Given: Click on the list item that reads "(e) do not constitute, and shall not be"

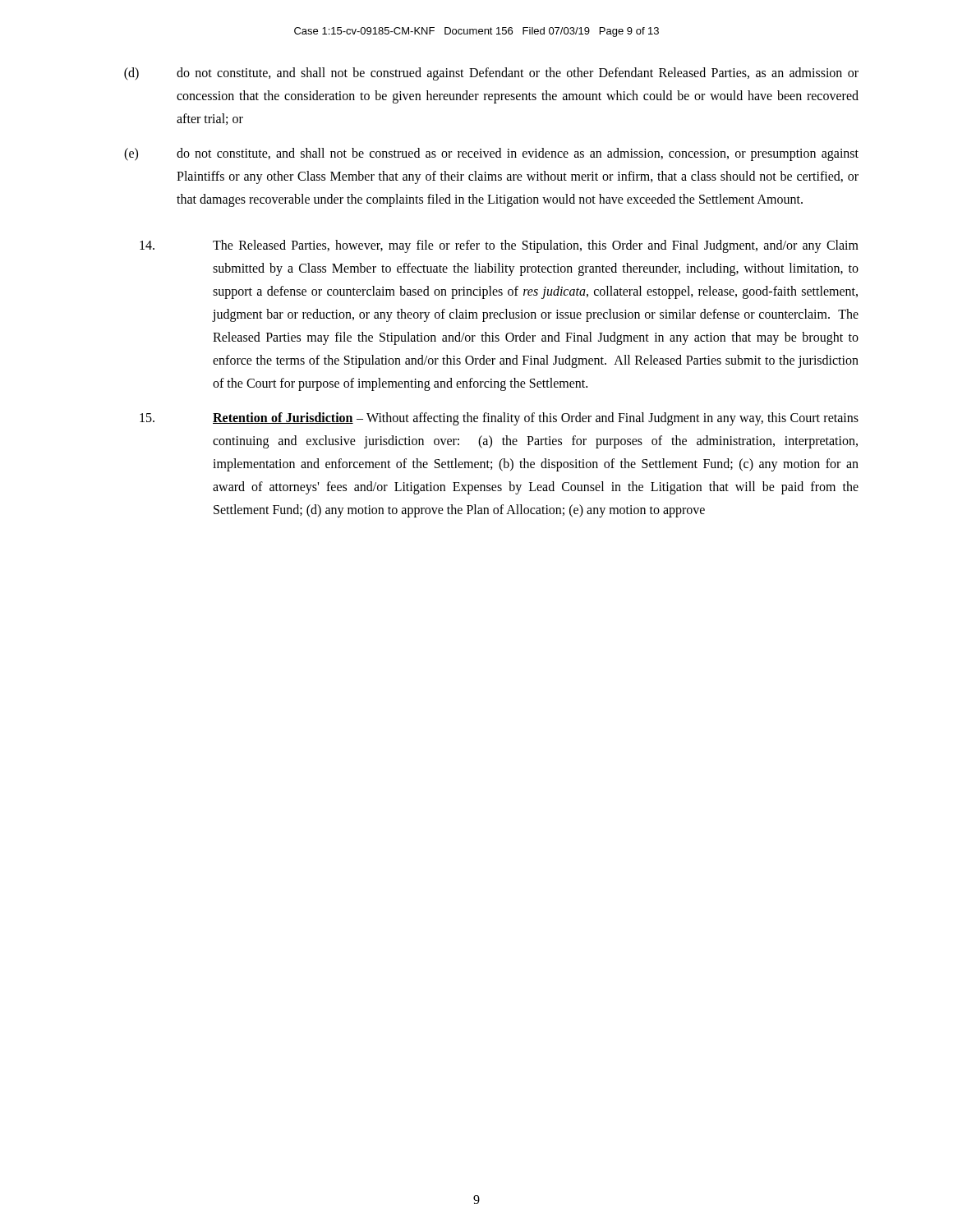Looking at the screenshot, I should [476, 177].
